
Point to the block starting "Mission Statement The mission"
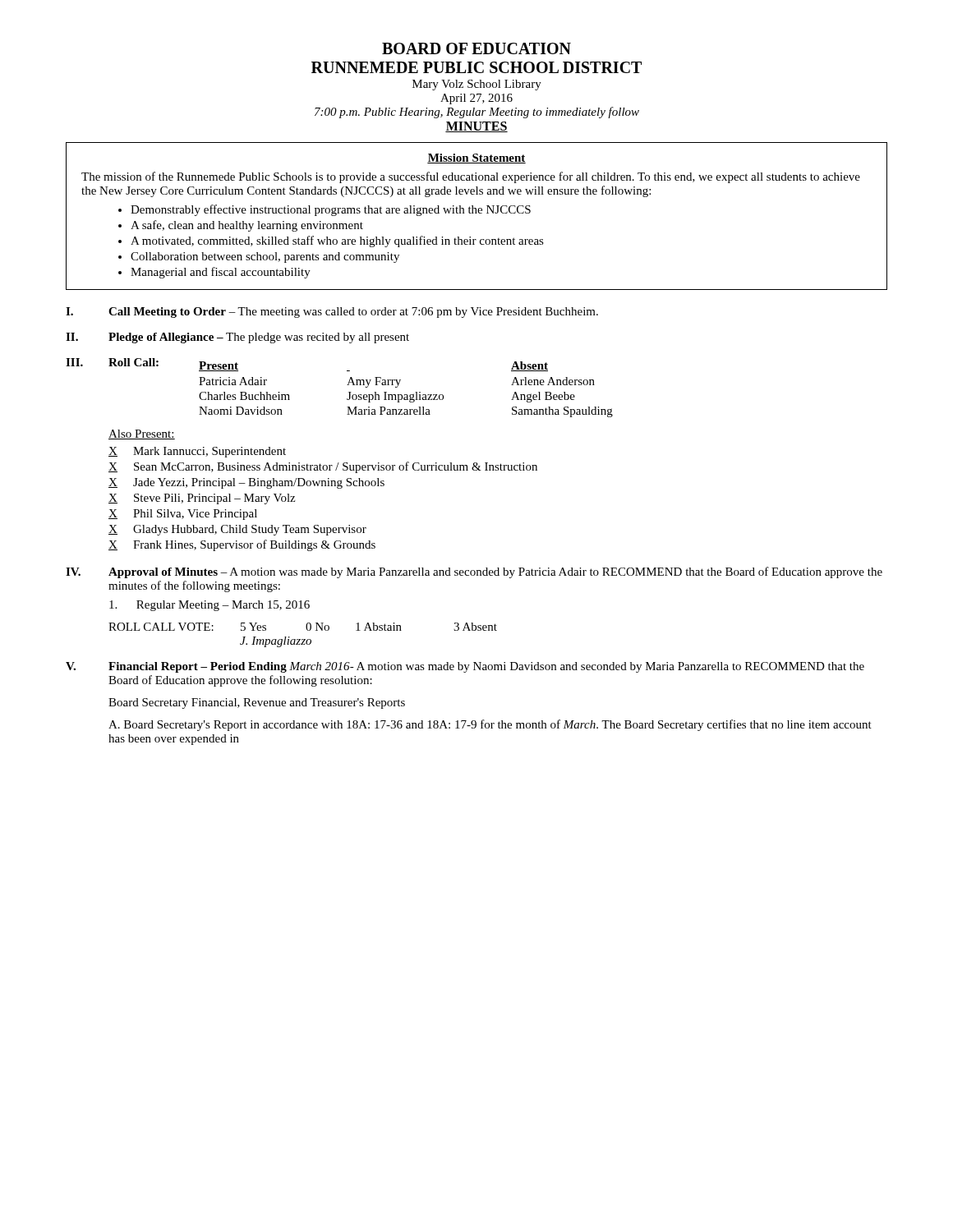[x=476, y=215]
